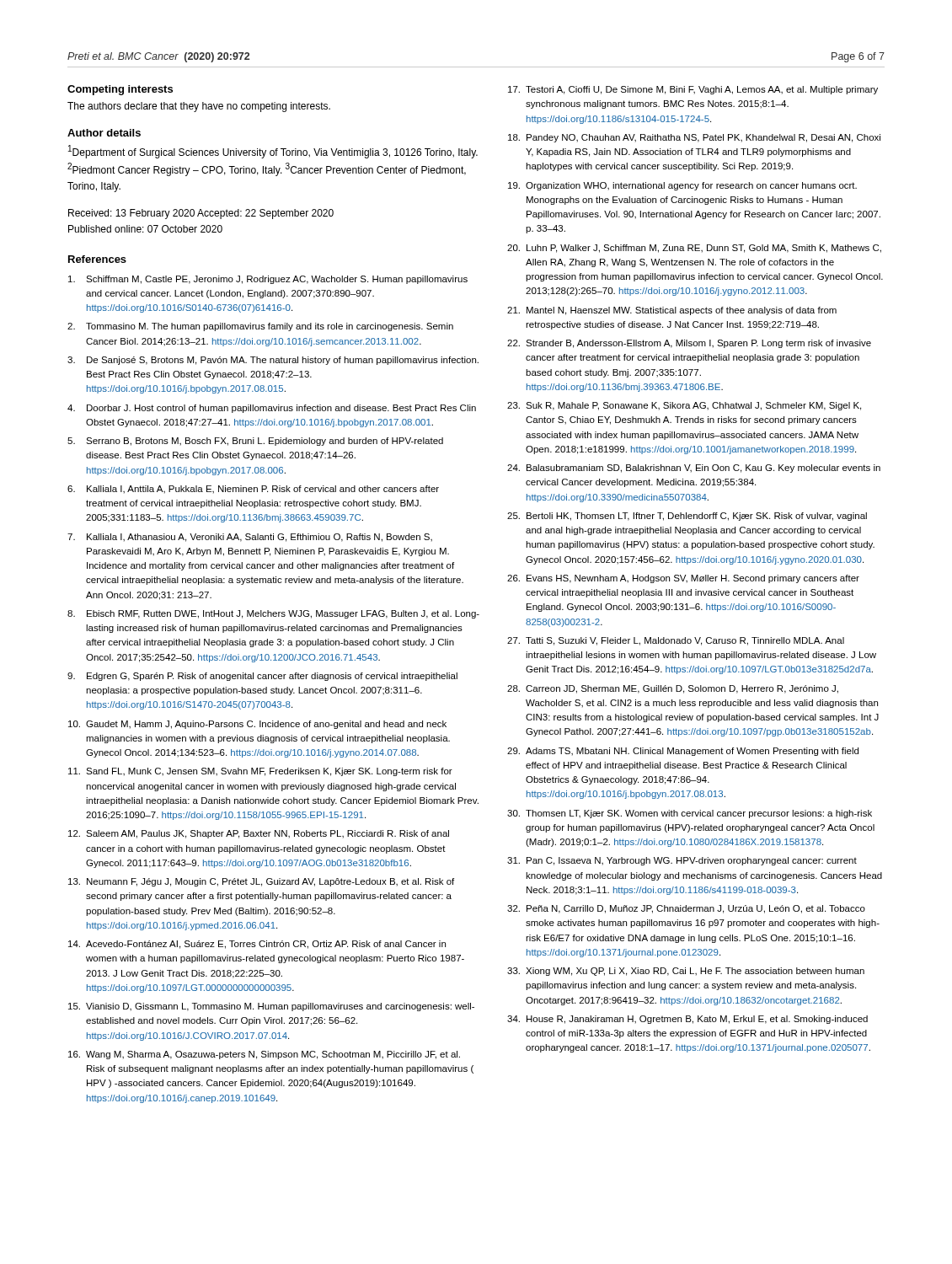Find the block on this page that starts "3. De Sanjosé S, Brotons"

click(x=274, y=375)
